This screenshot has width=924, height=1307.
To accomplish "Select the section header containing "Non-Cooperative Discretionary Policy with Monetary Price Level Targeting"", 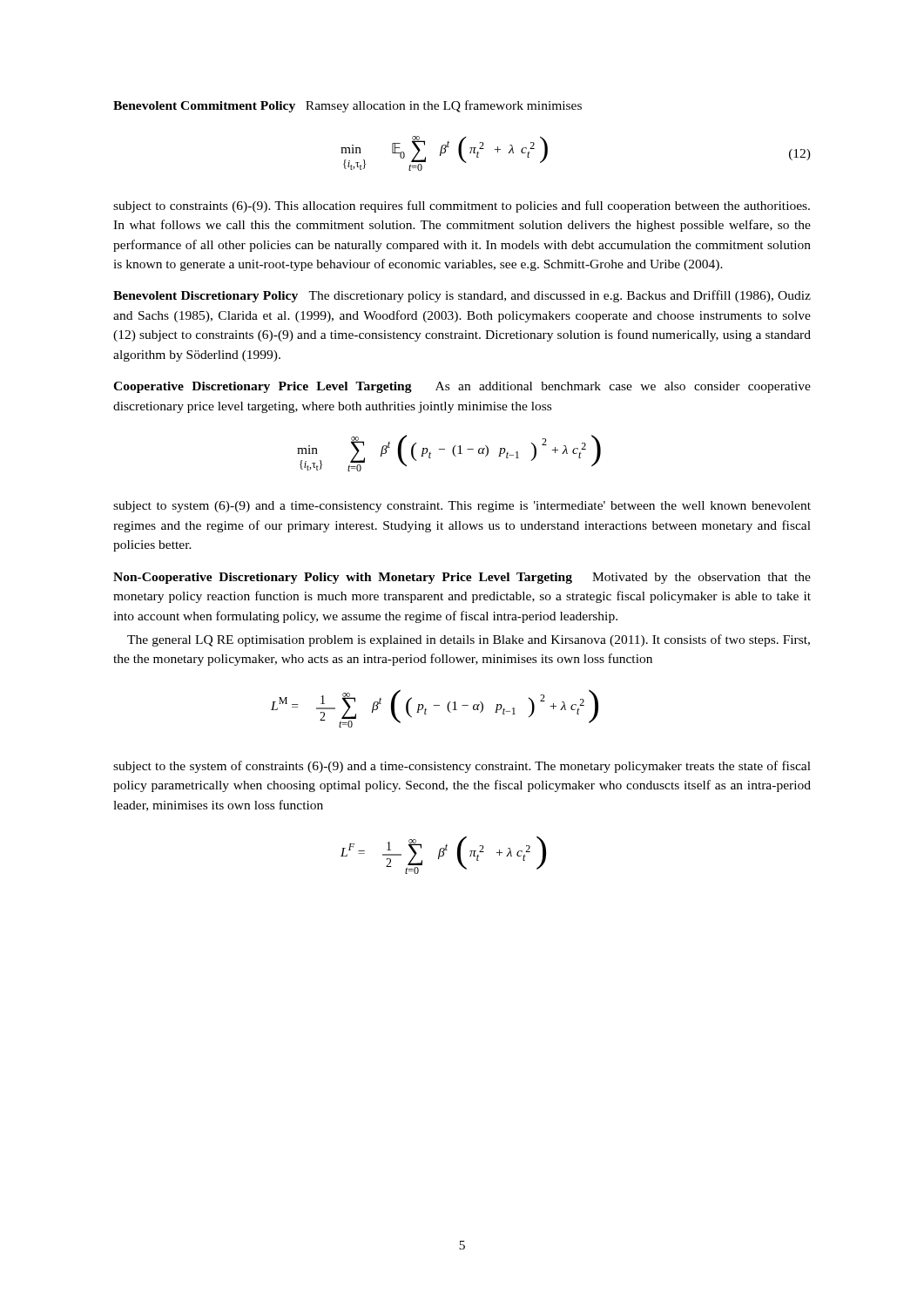I will pos(343,576).
